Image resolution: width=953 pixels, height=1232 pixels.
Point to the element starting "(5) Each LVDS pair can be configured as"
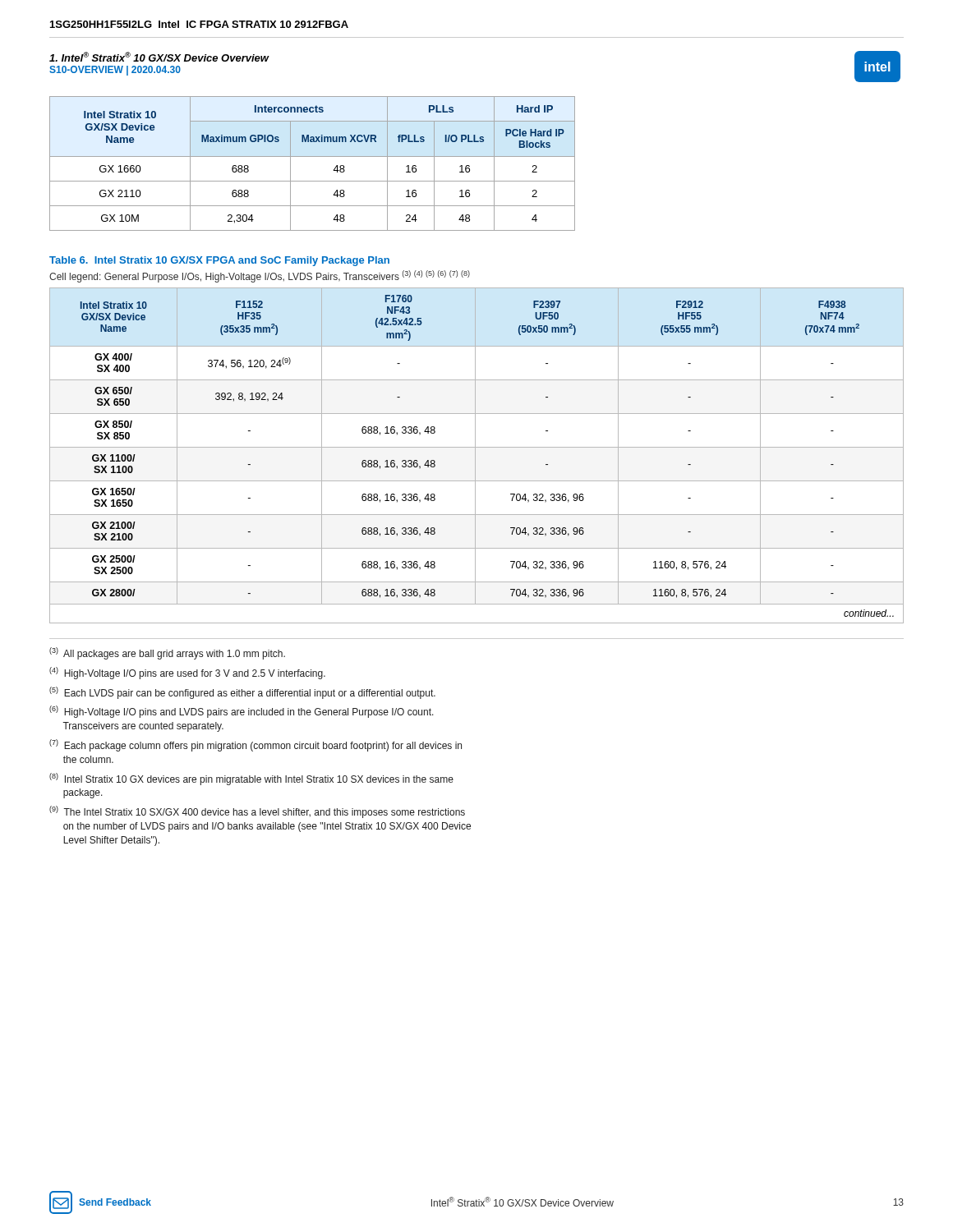click(x=243, y=692)
